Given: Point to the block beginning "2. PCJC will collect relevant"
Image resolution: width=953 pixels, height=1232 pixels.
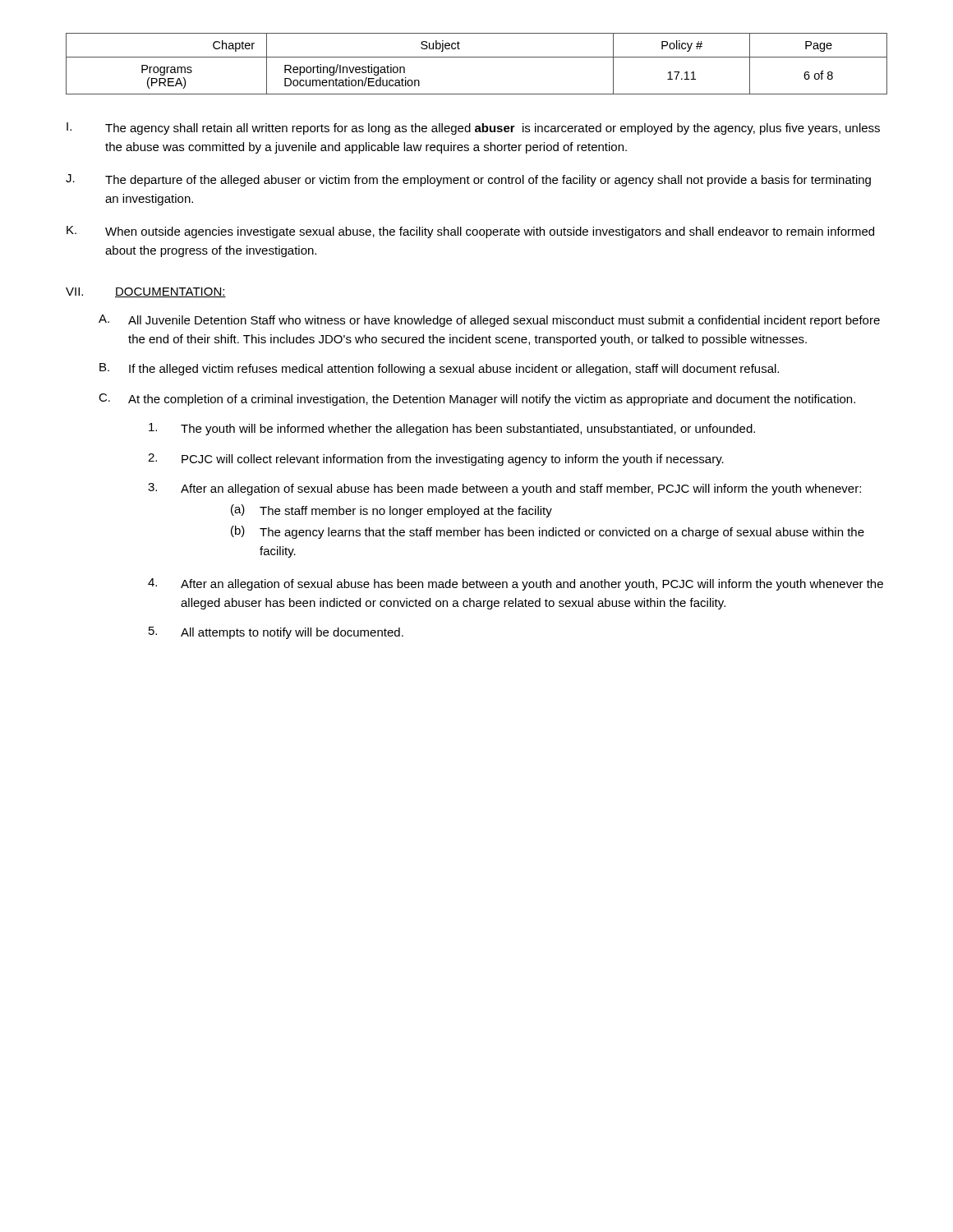Looking at the screenshot, I should (518, 459).
